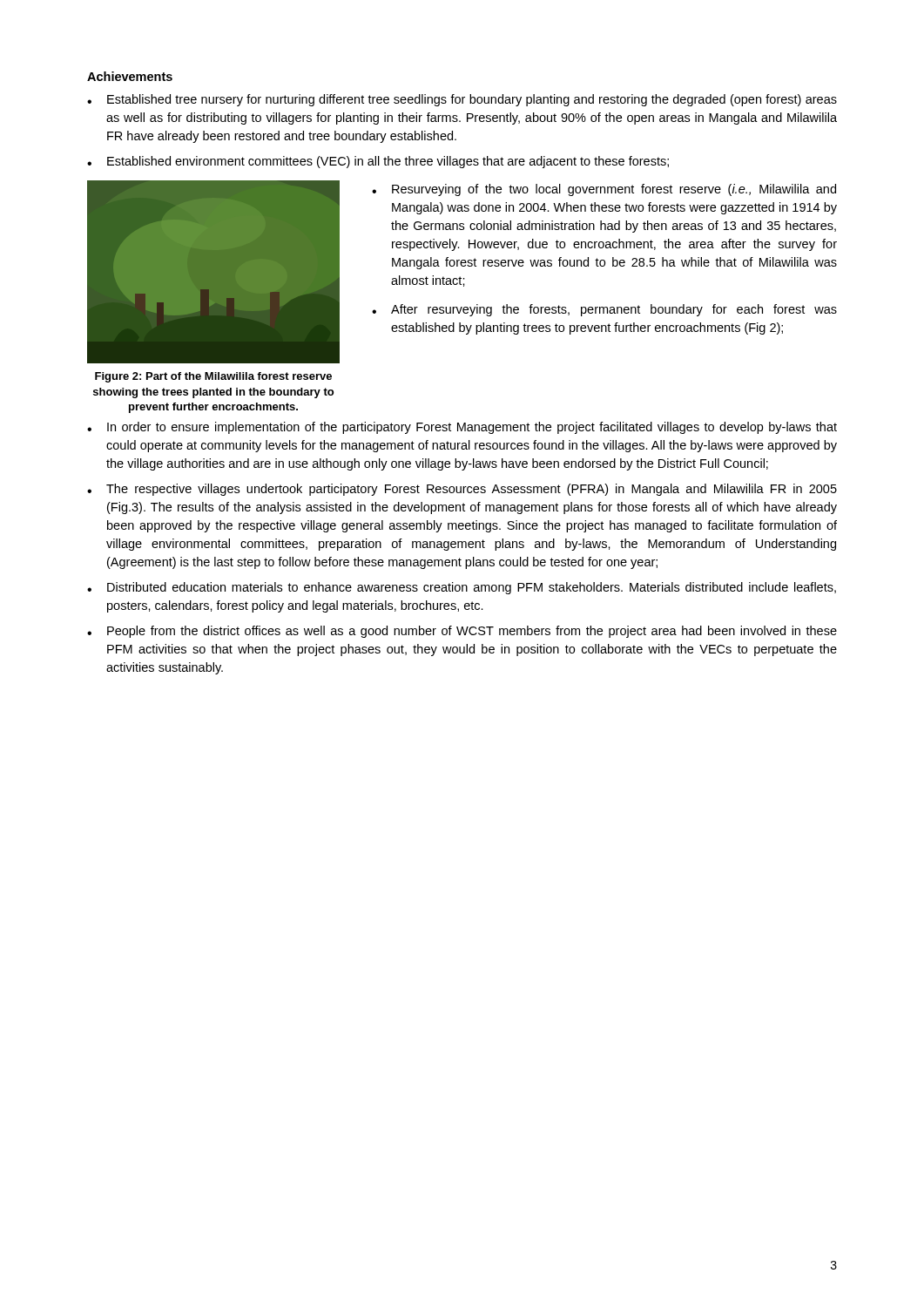Locate the text starting "Figure 2: Part of the Milawilila forest"

point(213,391)
